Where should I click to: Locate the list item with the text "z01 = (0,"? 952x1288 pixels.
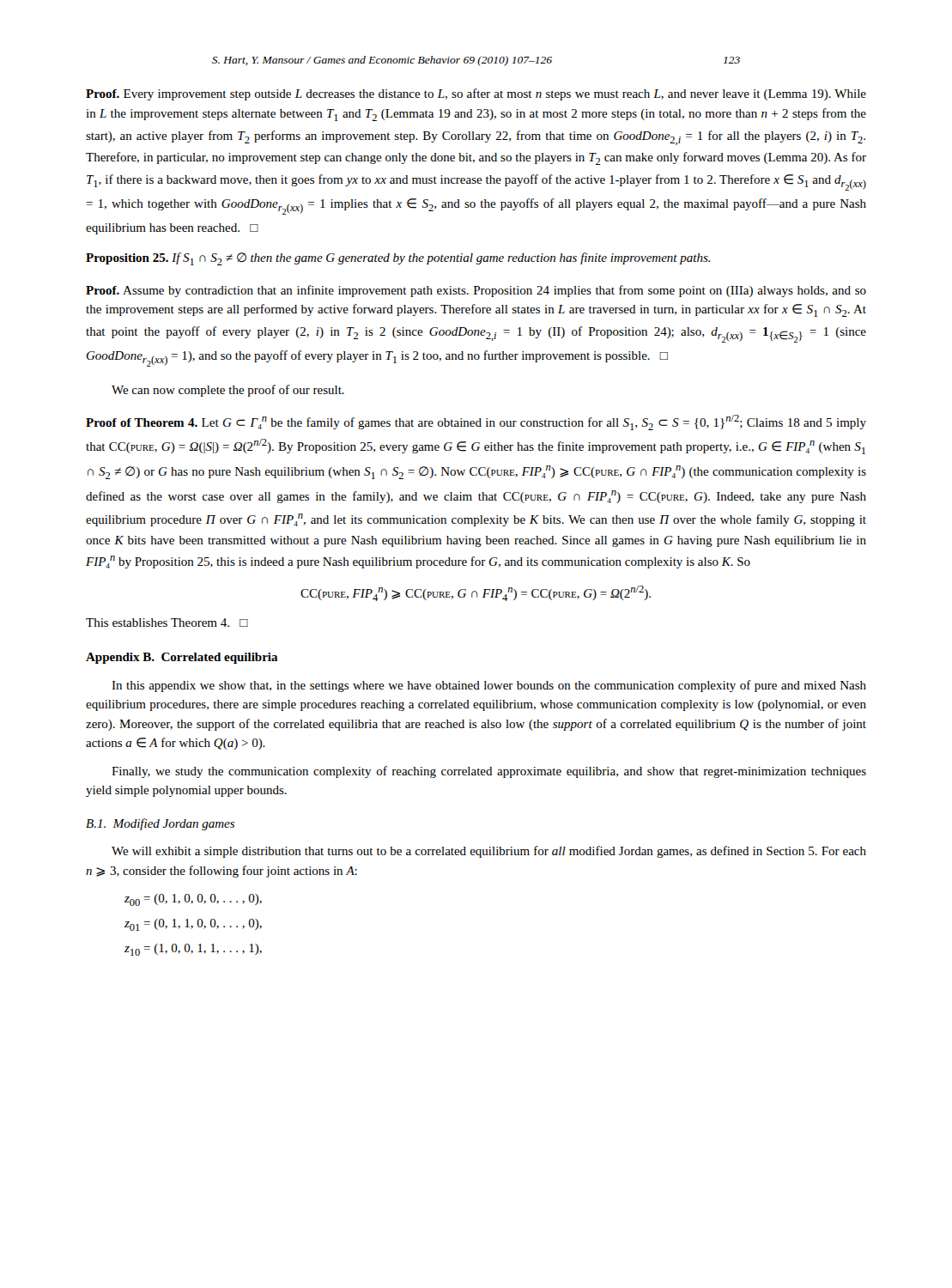coord(193,925)
